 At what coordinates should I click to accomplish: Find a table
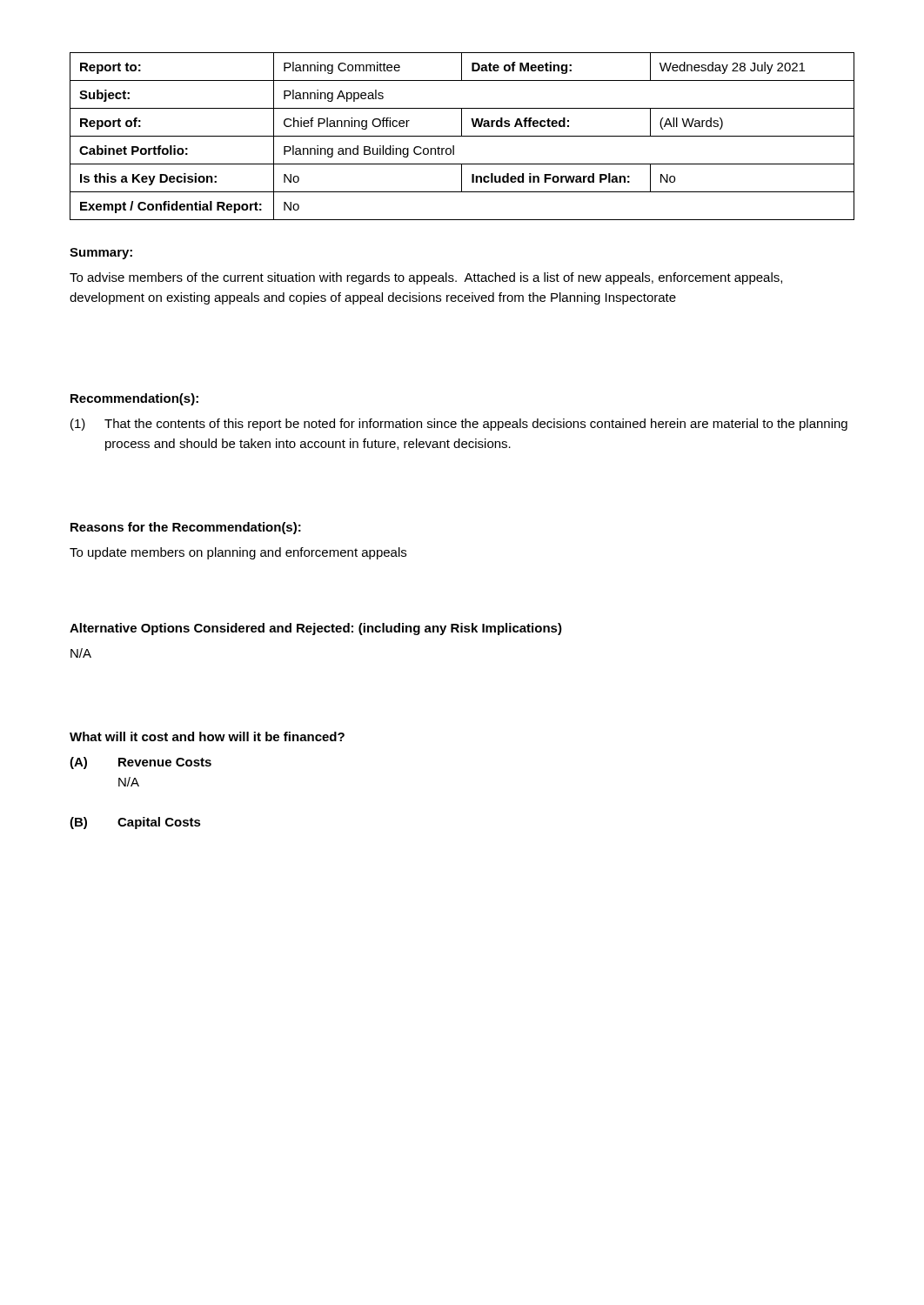(462, 136)
